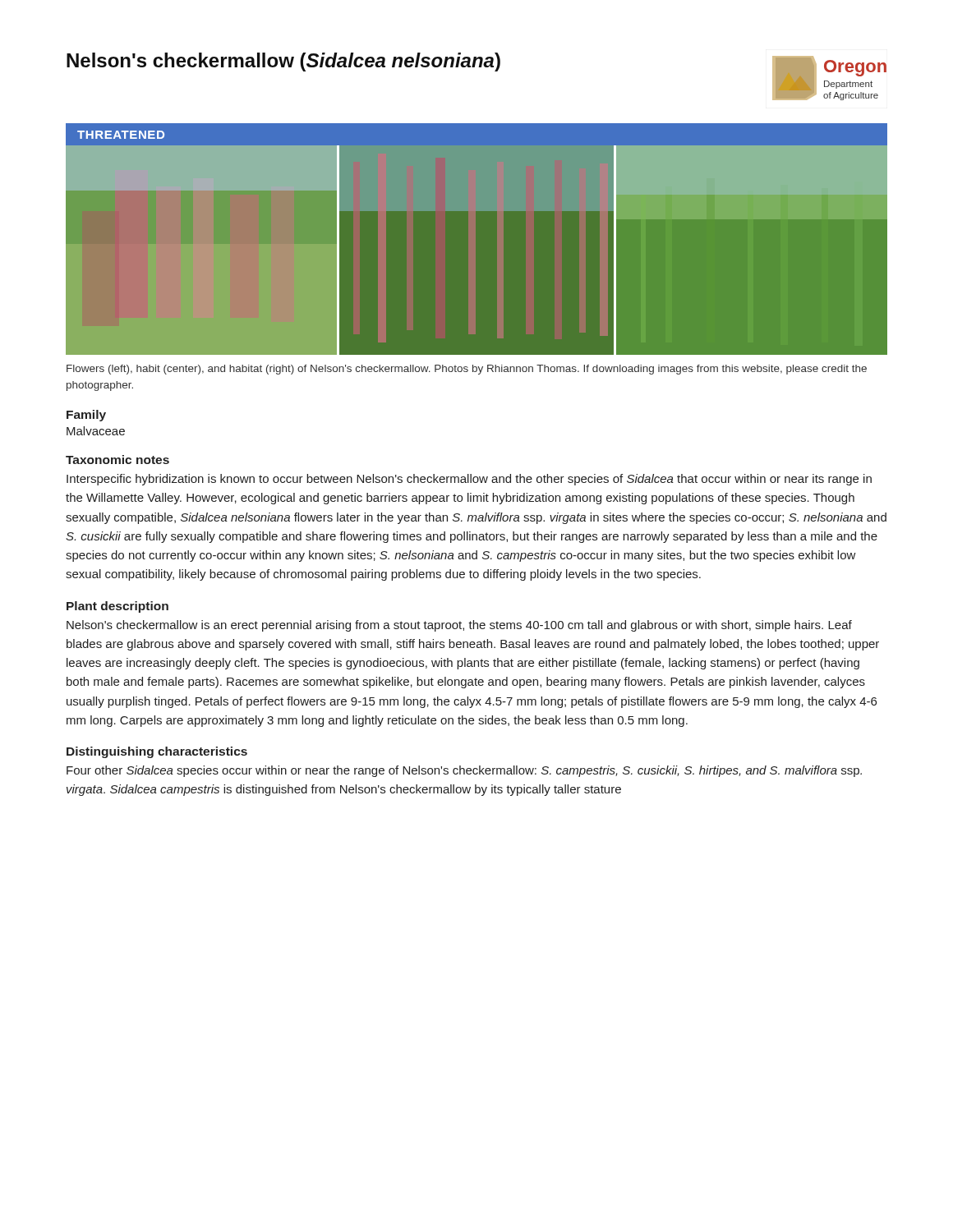Select the logo
The width and height of the screenshot is (953, 1232).
click(826, 79)
